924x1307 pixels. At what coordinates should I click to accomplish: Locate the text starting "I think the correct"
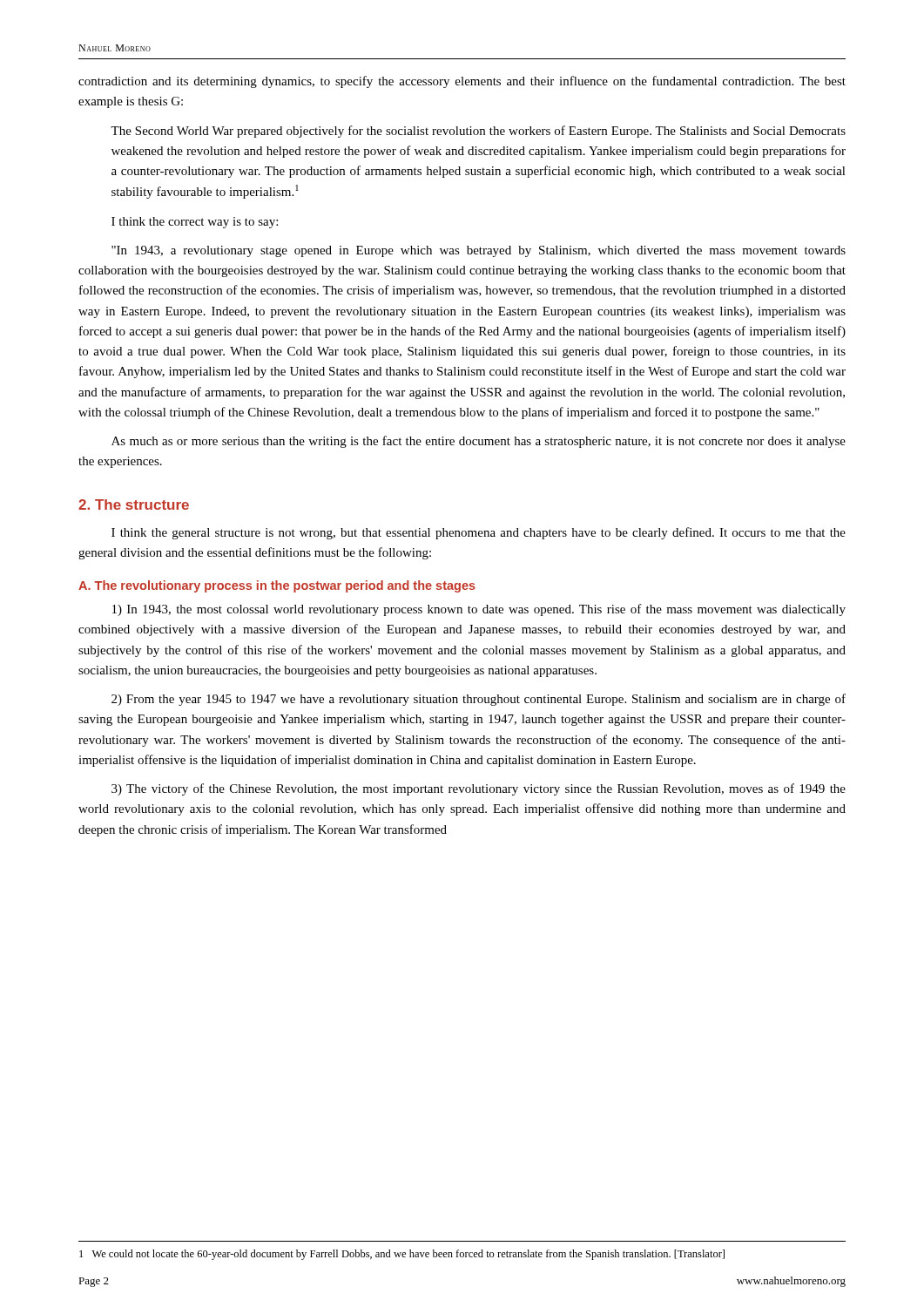click(195, 221)
